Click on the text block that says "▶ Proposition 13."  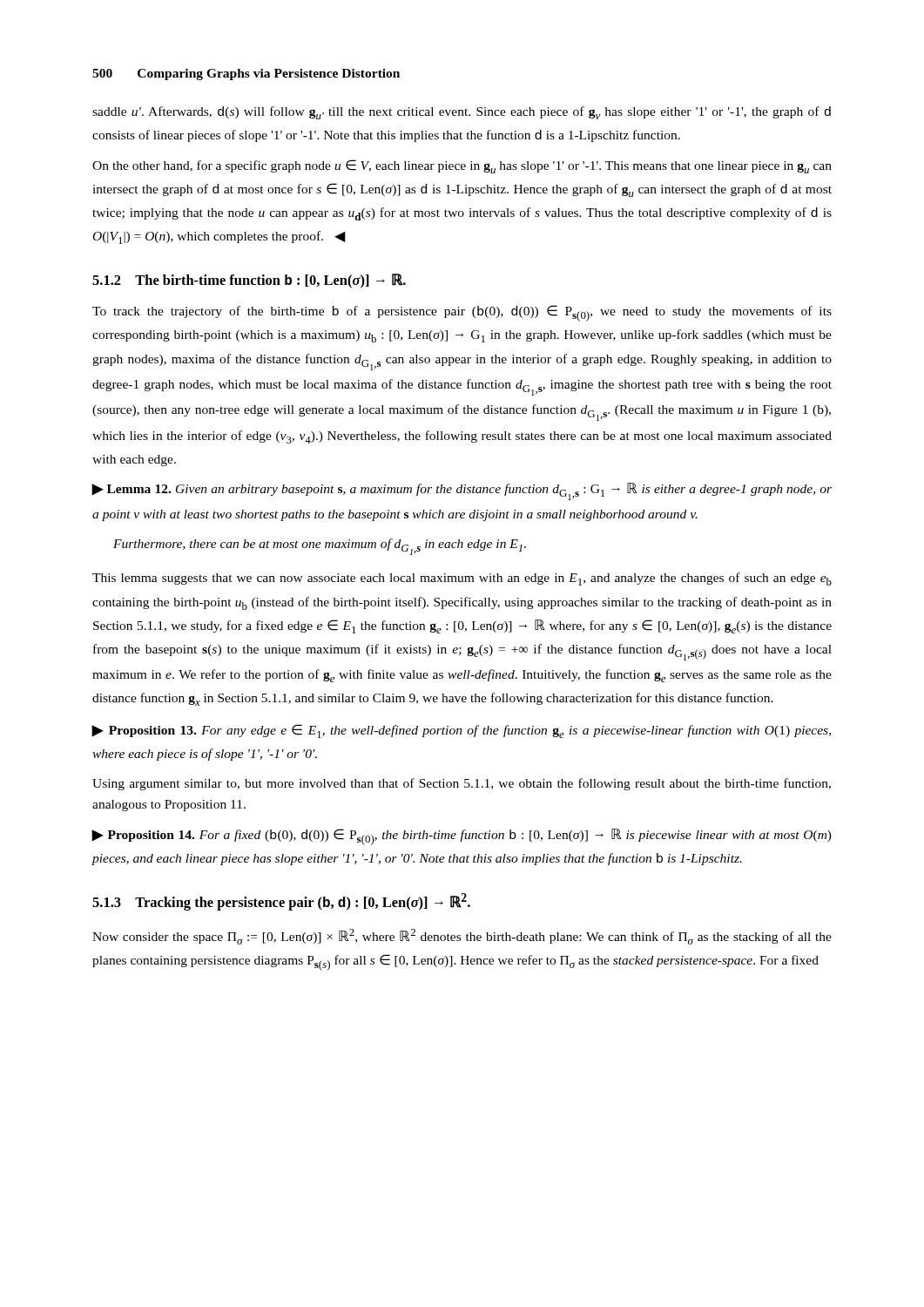tap(462, 742)
